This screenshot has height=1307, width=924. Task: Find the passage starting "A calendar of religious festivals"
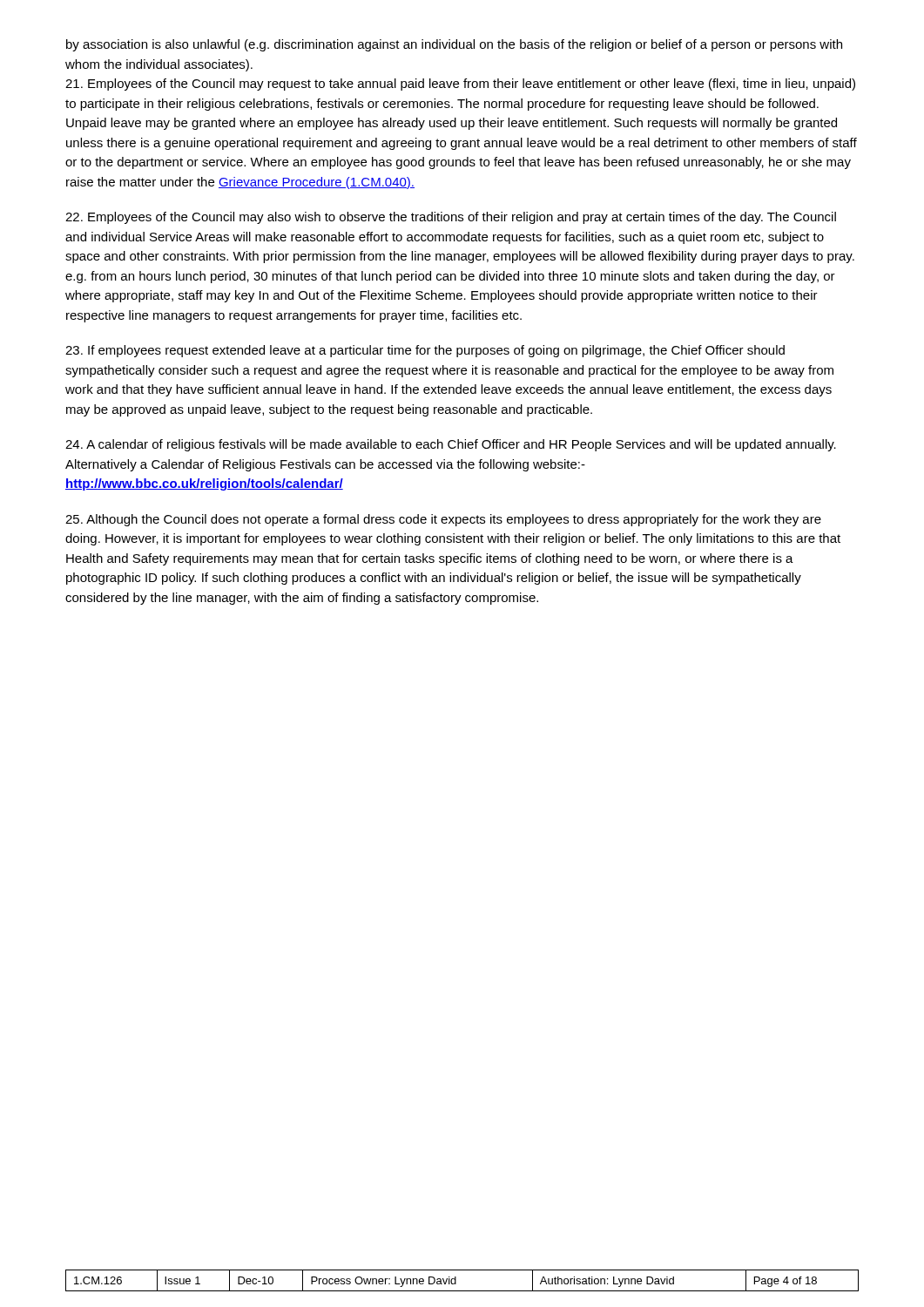451,464
